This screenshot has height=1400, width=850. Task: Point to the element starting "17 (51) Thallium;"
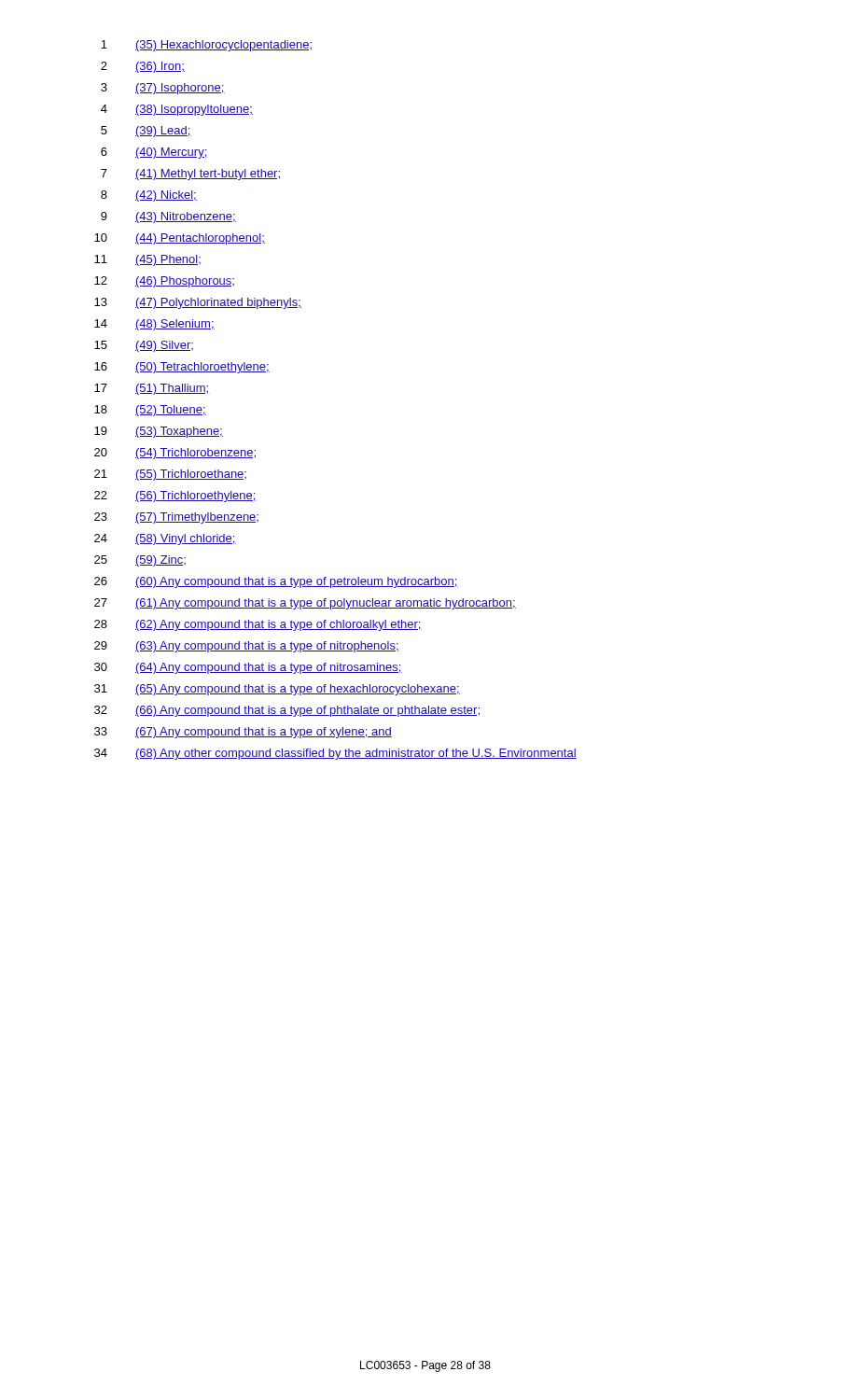tap(133, 388)
